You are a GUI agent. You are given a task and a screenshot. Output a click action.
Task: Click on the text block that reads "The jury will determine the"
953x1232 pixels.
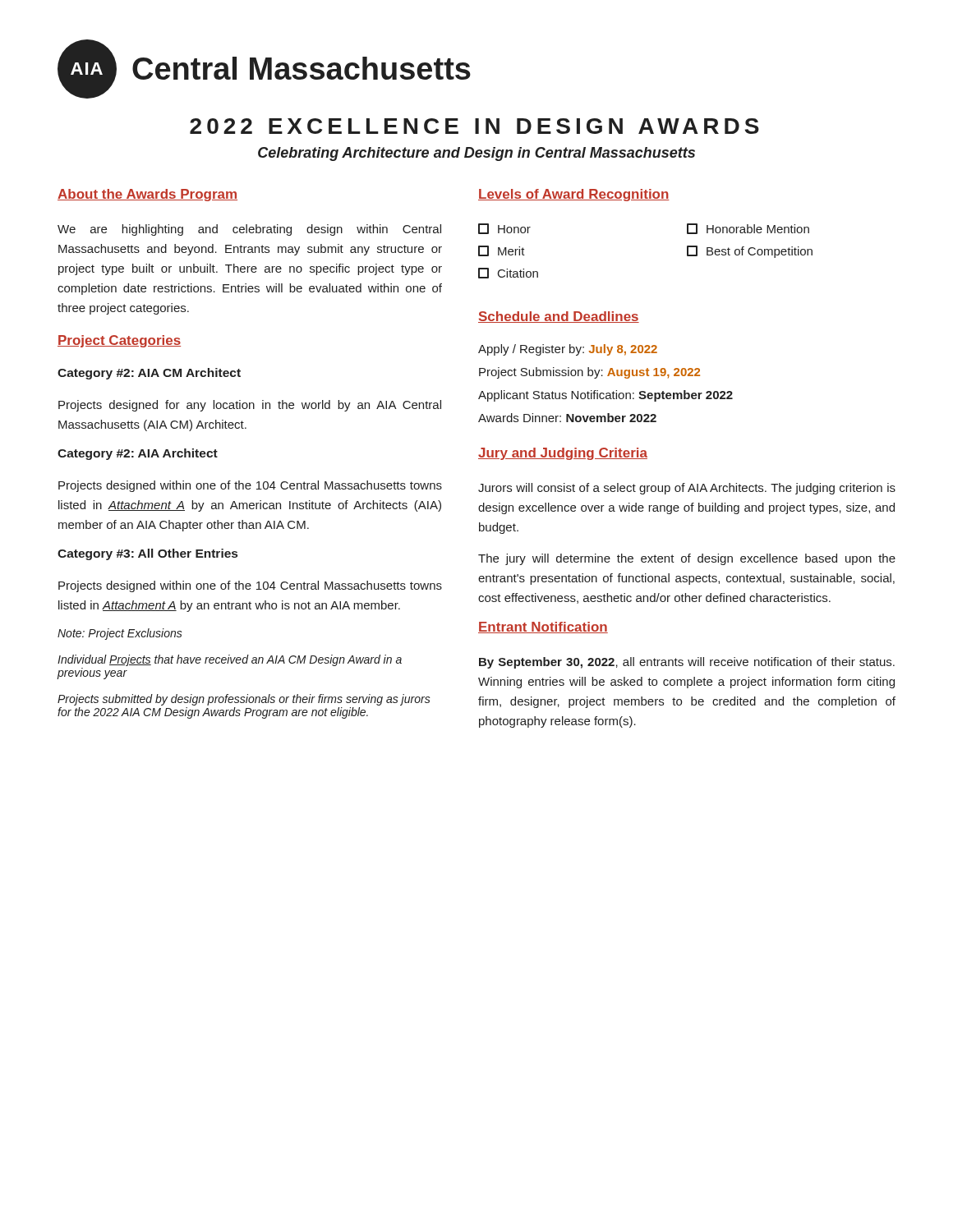[687, 578]
